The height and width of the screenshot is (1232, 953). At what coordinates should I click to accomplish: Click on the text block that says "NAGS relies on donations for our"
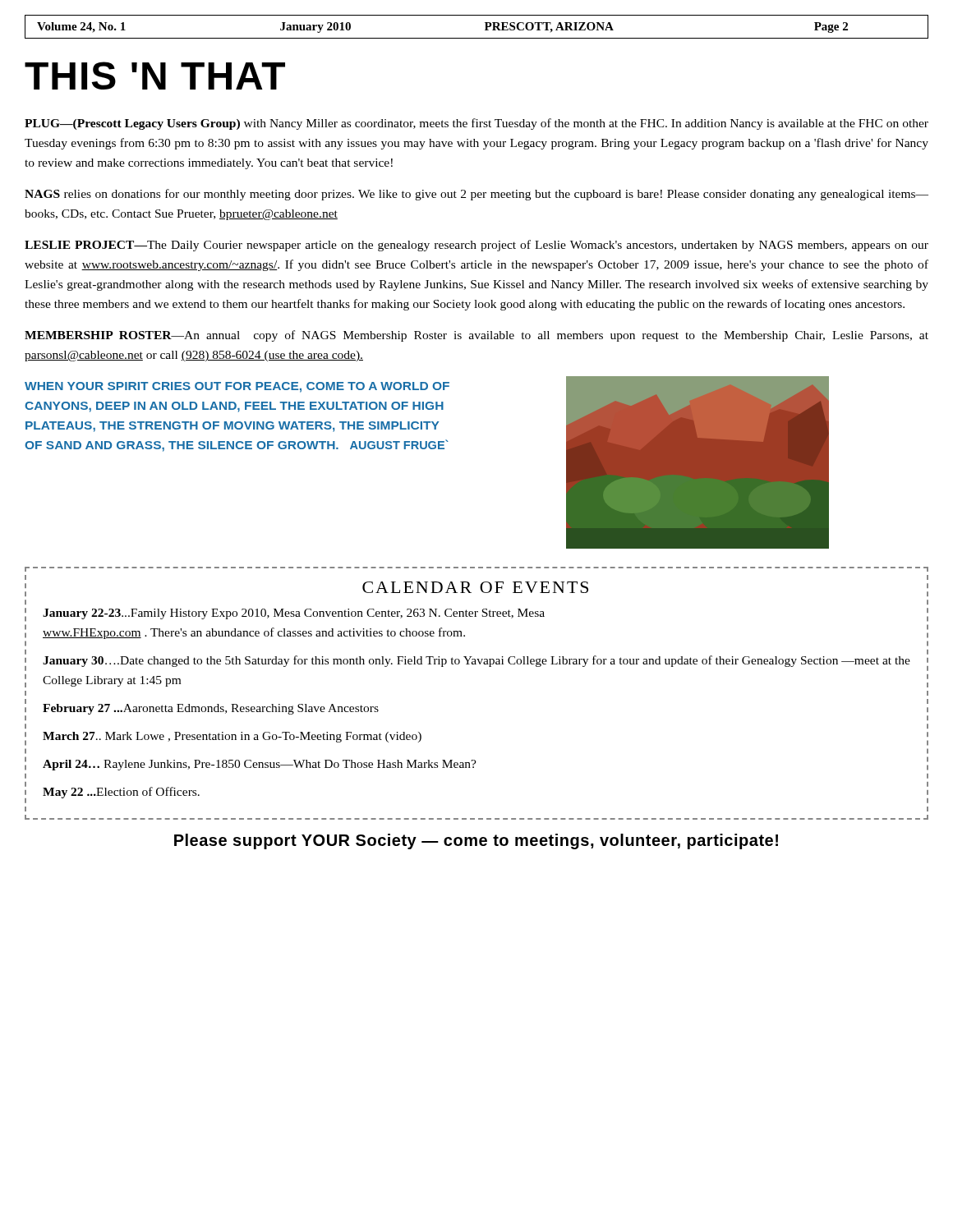(476, 203)
